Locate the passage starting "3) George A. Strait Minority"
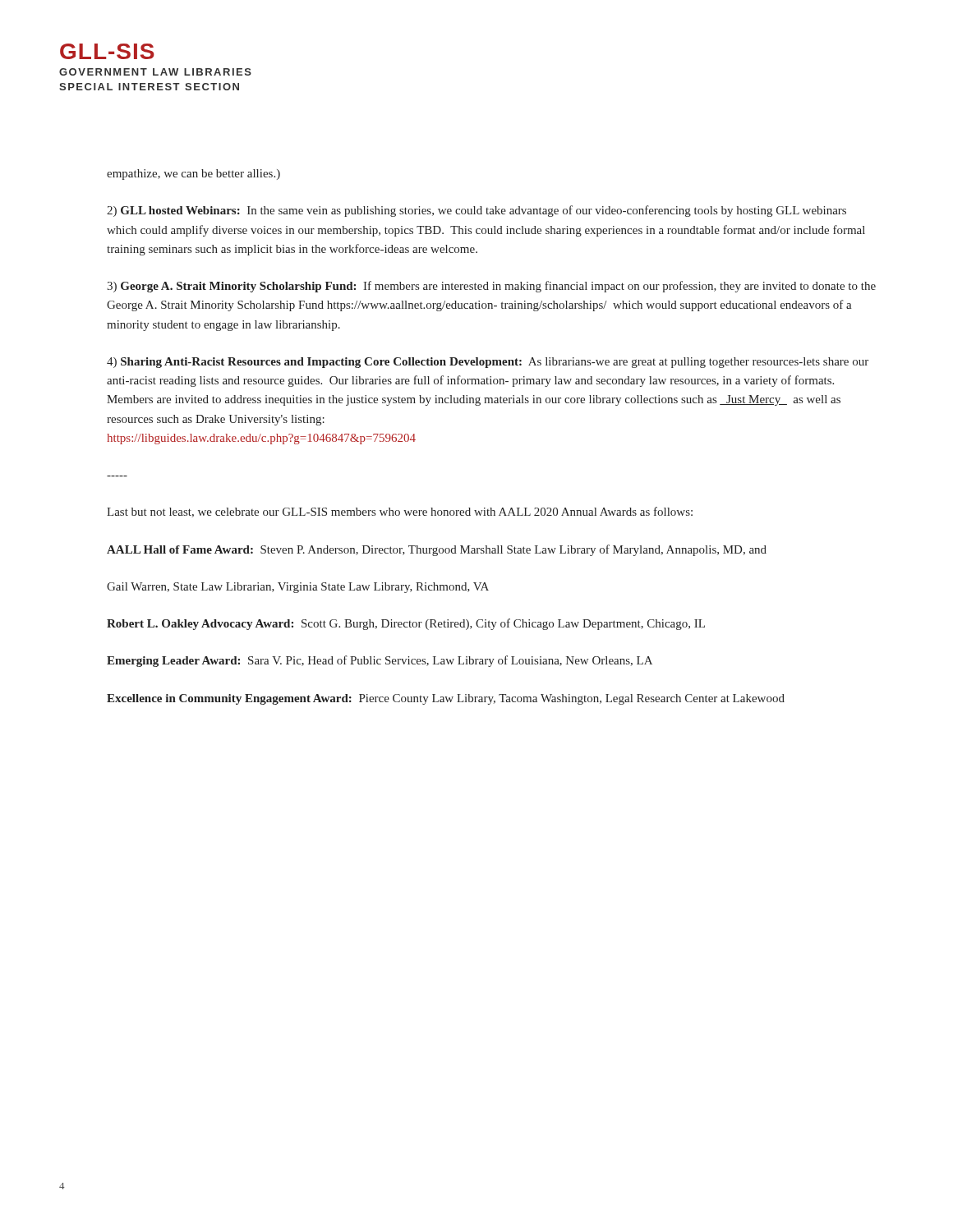Image resolution: width=953 pixels, height=1232 pixels. (491, 305)
